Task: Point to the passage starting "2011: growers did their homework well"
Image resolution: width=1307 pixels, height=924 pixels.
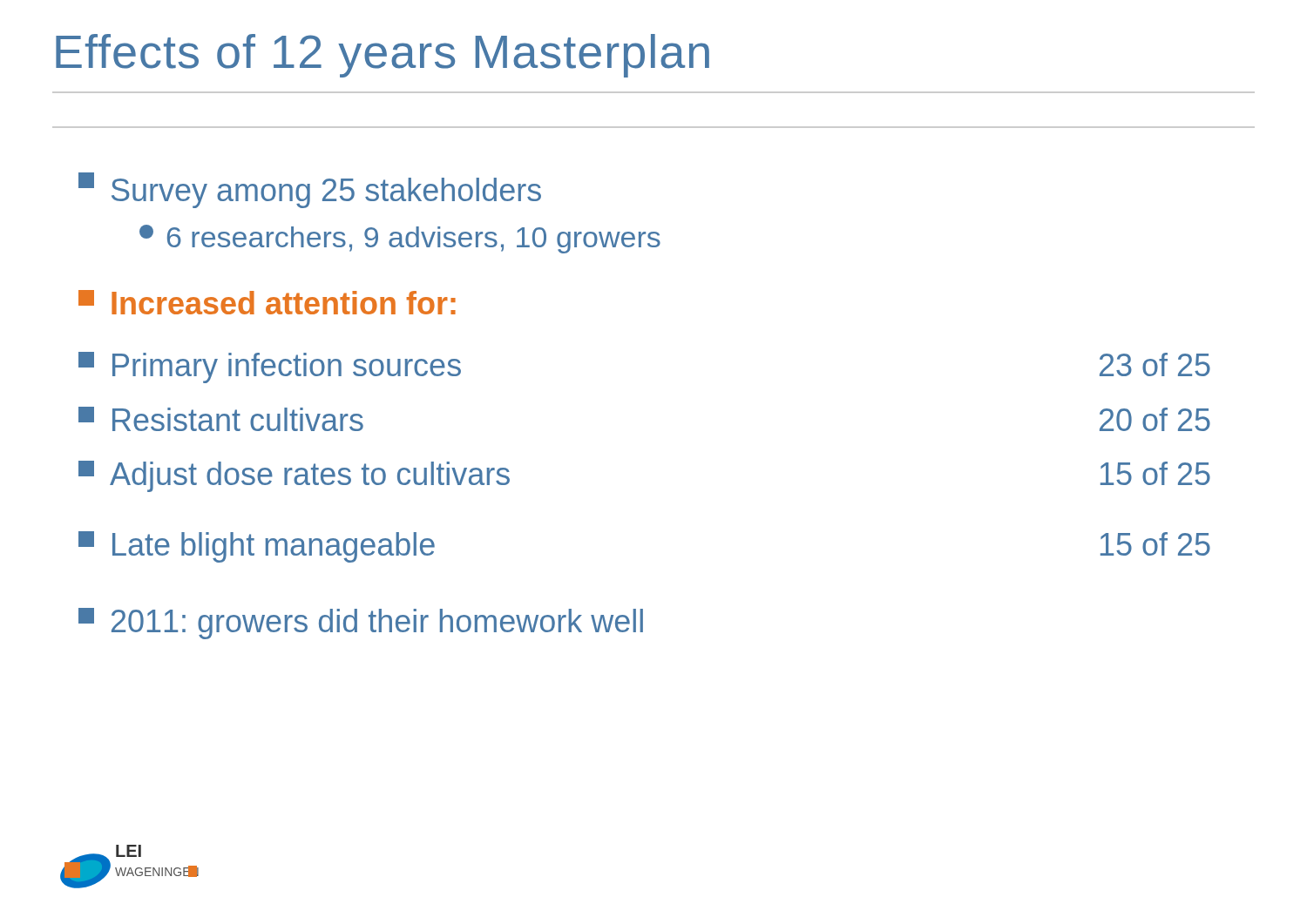Action: [x=362, y=622]
